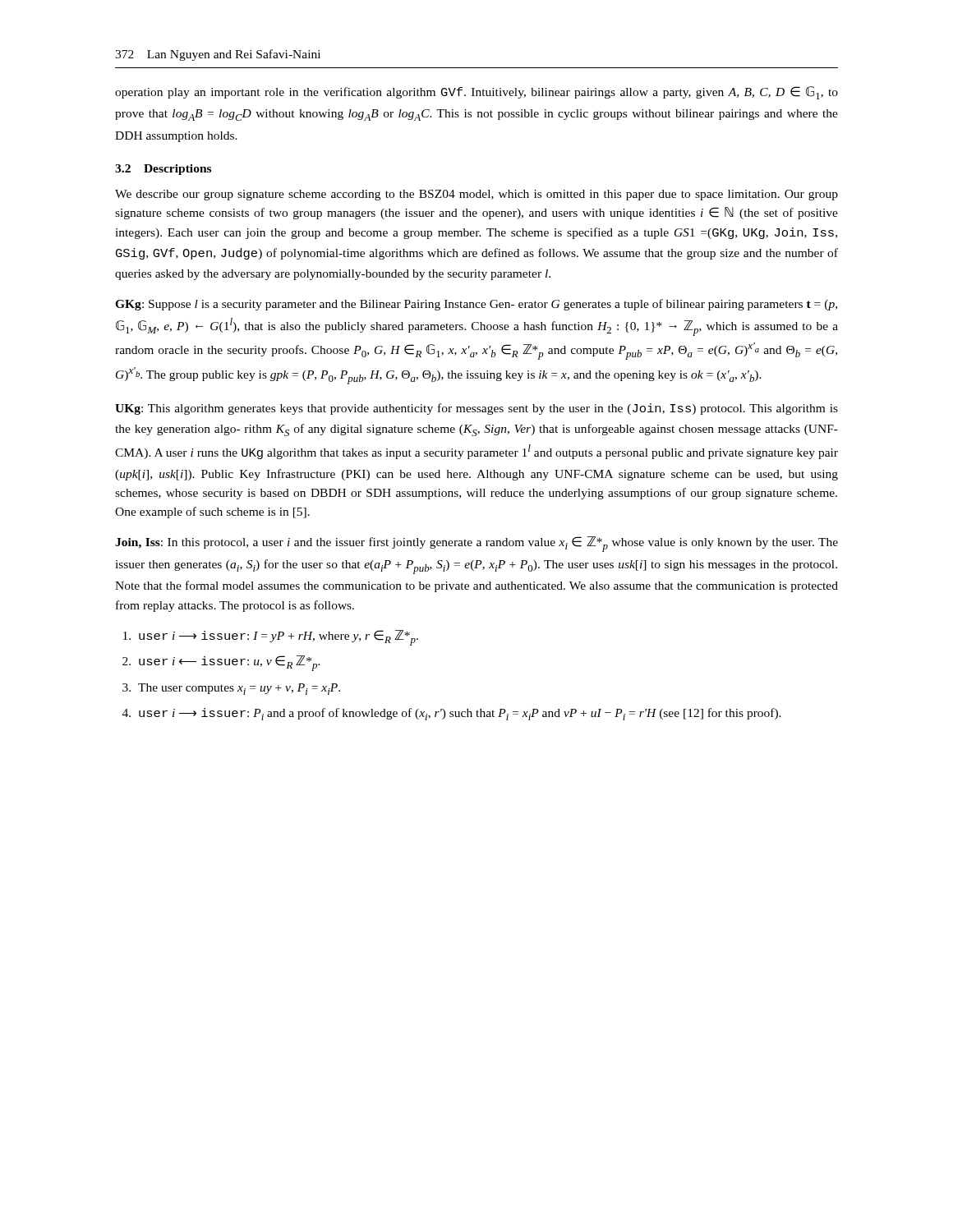Viewport: 953px width, 1232px height.
Task: Click on the list item containing "3. The user computes xi"
Action: click(x=231, y=689)
